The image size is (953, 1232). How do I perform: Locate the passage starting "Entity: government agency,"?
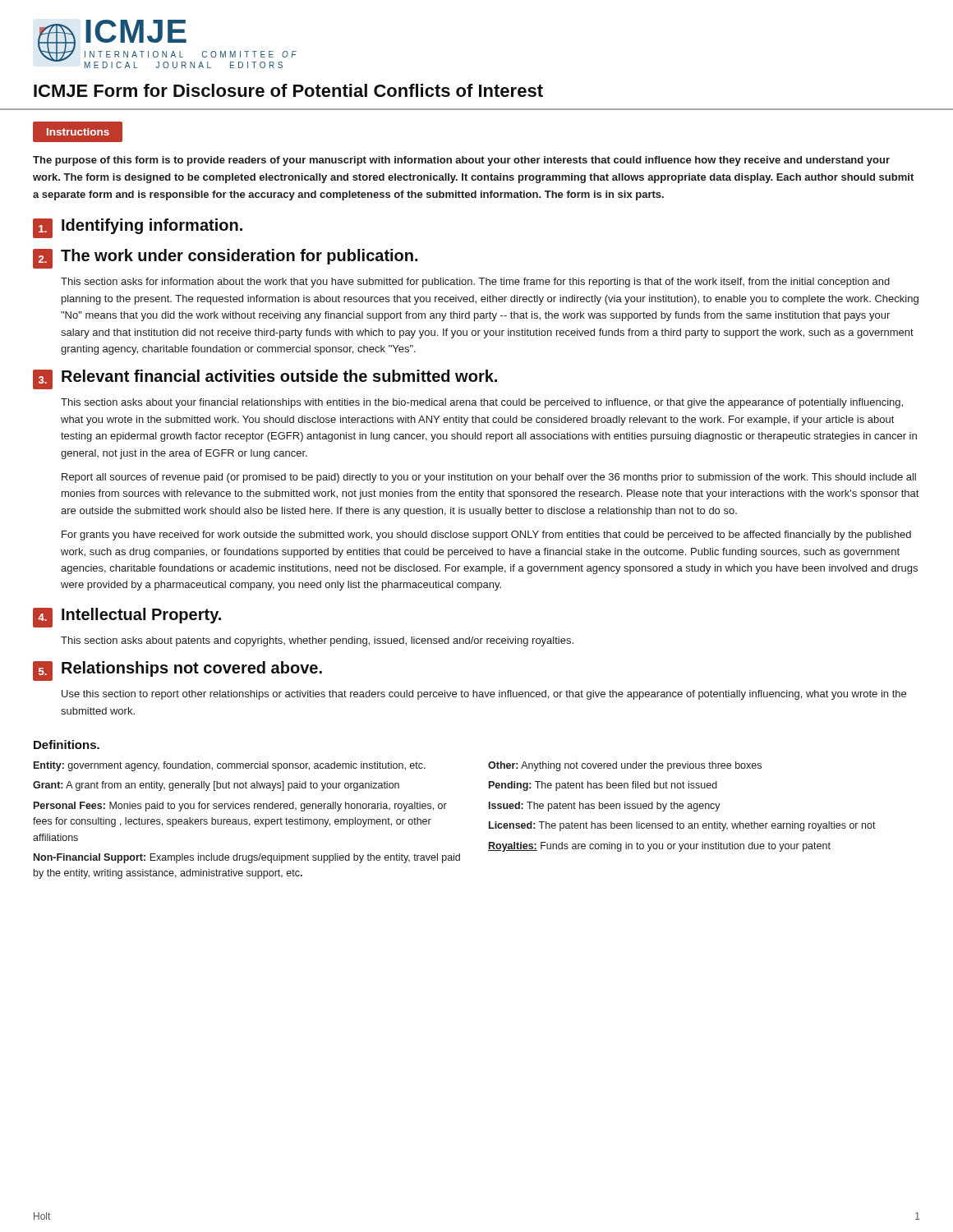point(249,820)
